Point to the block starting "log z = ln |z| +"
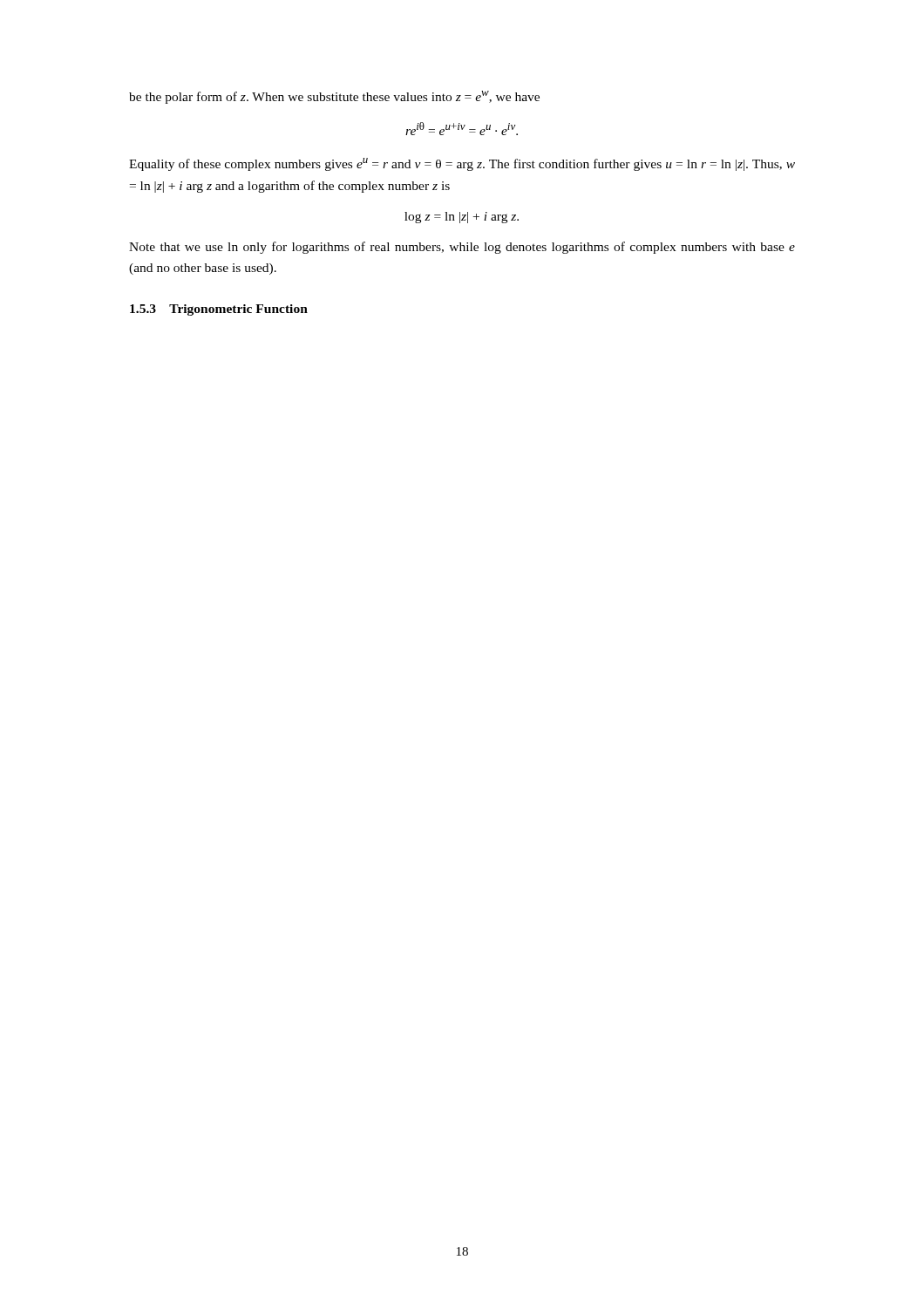Screen dimensions: 1308x924 pyautogui.click(x=462, y=215)
